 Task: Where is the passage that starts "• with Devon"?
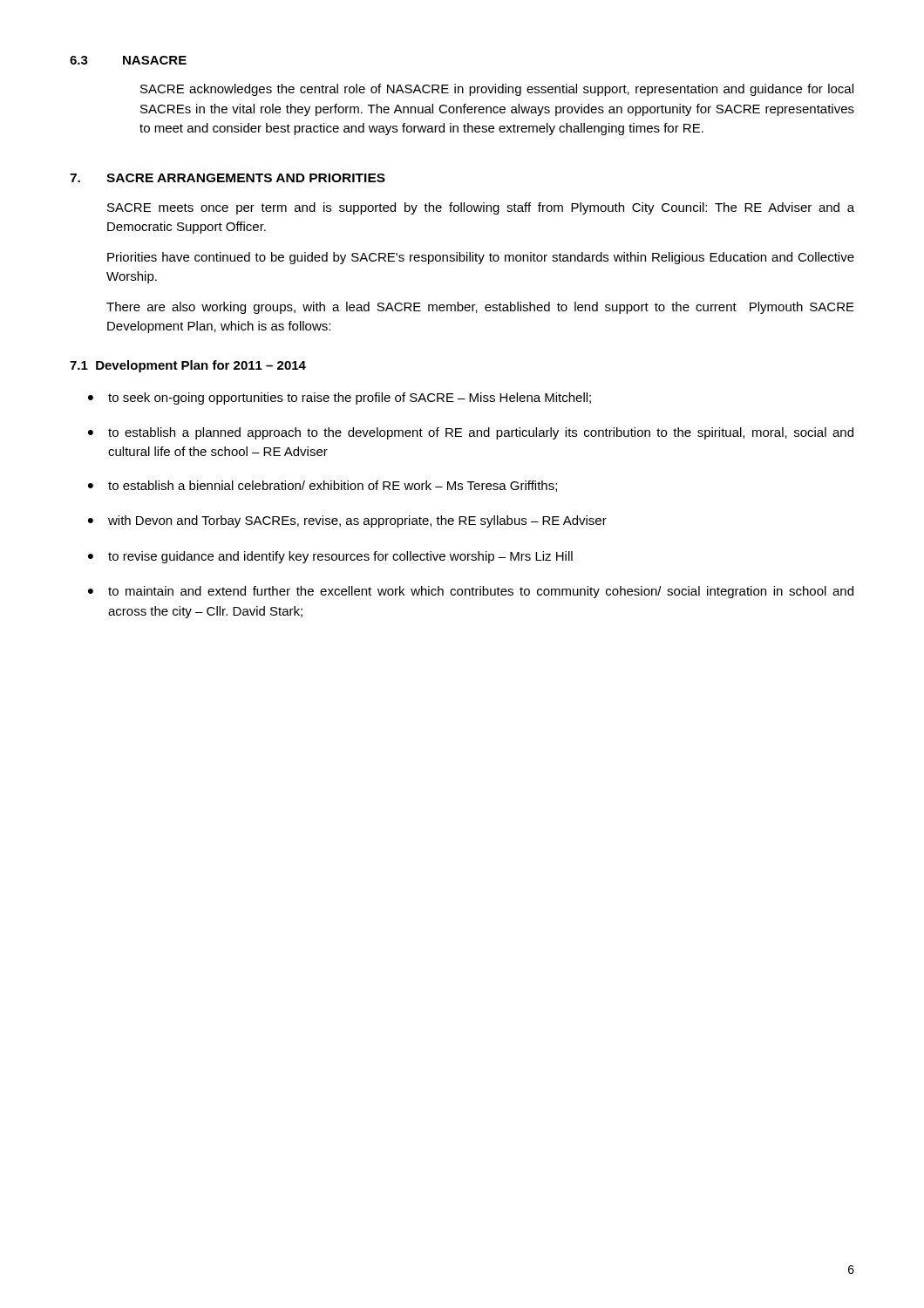coord(471,522)
